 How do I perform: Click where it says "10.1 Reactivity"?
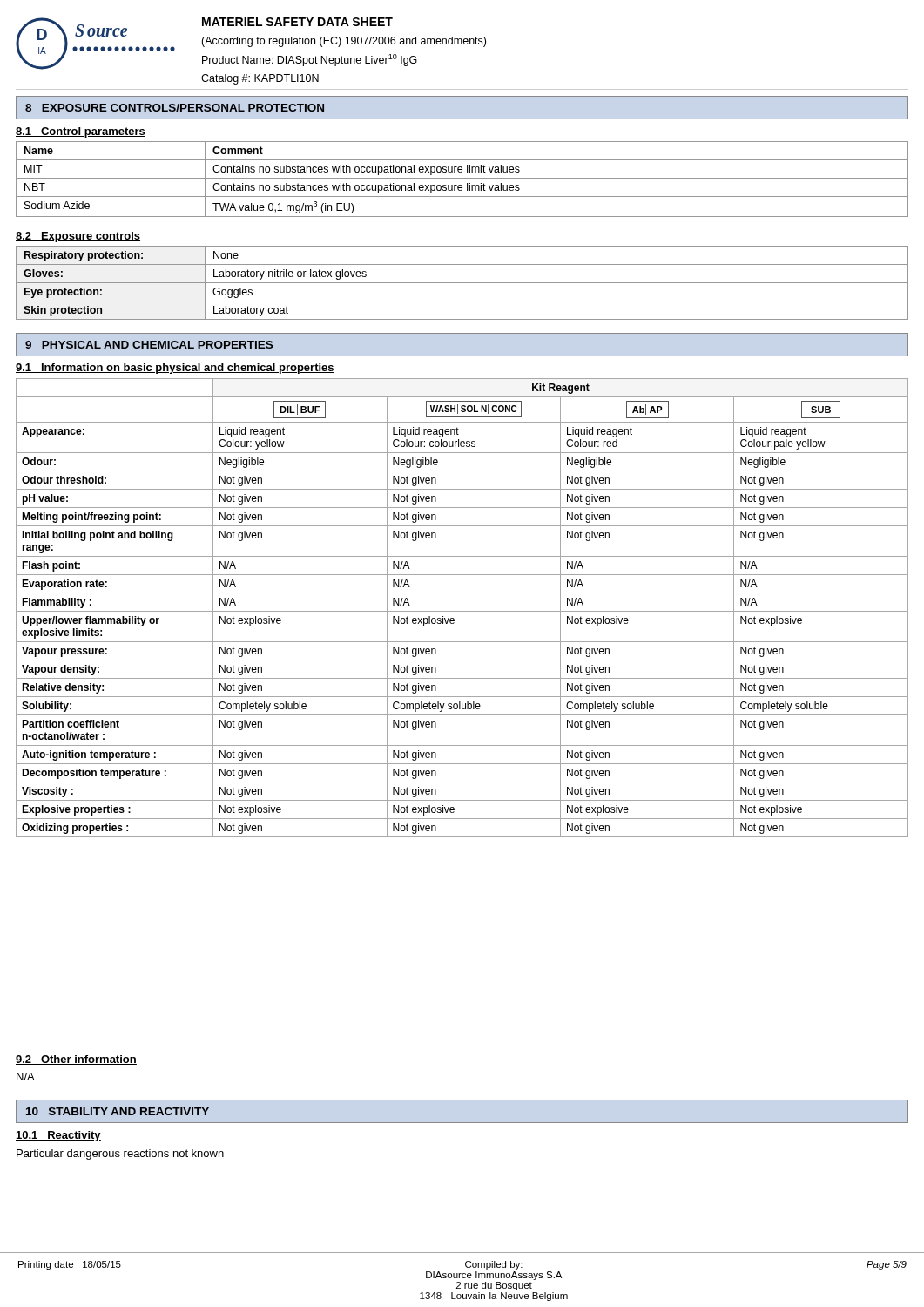(x=58, y=1135)
